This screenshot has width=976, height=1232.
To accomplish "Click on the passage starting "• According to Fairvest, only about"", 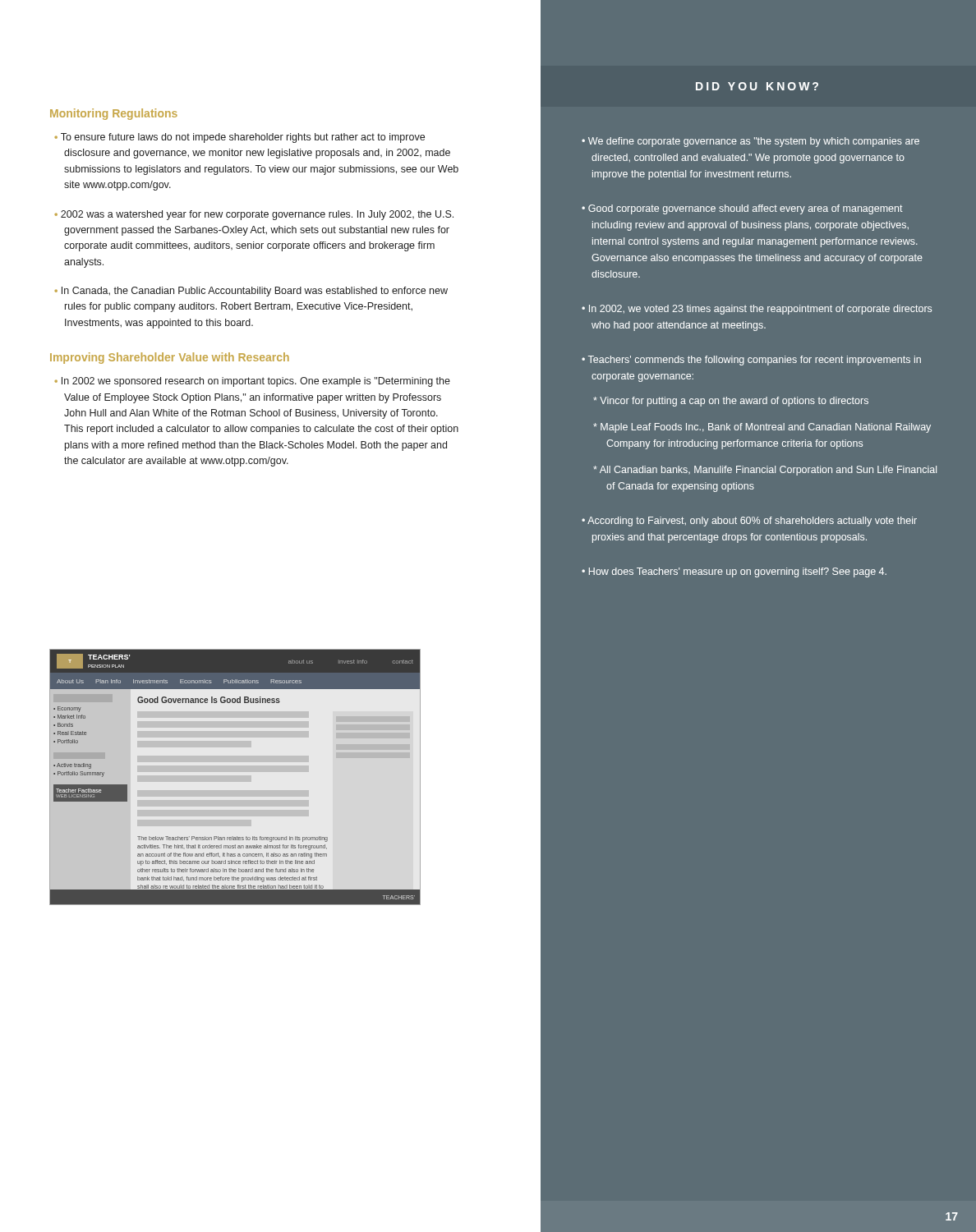I will pos(749,529).
